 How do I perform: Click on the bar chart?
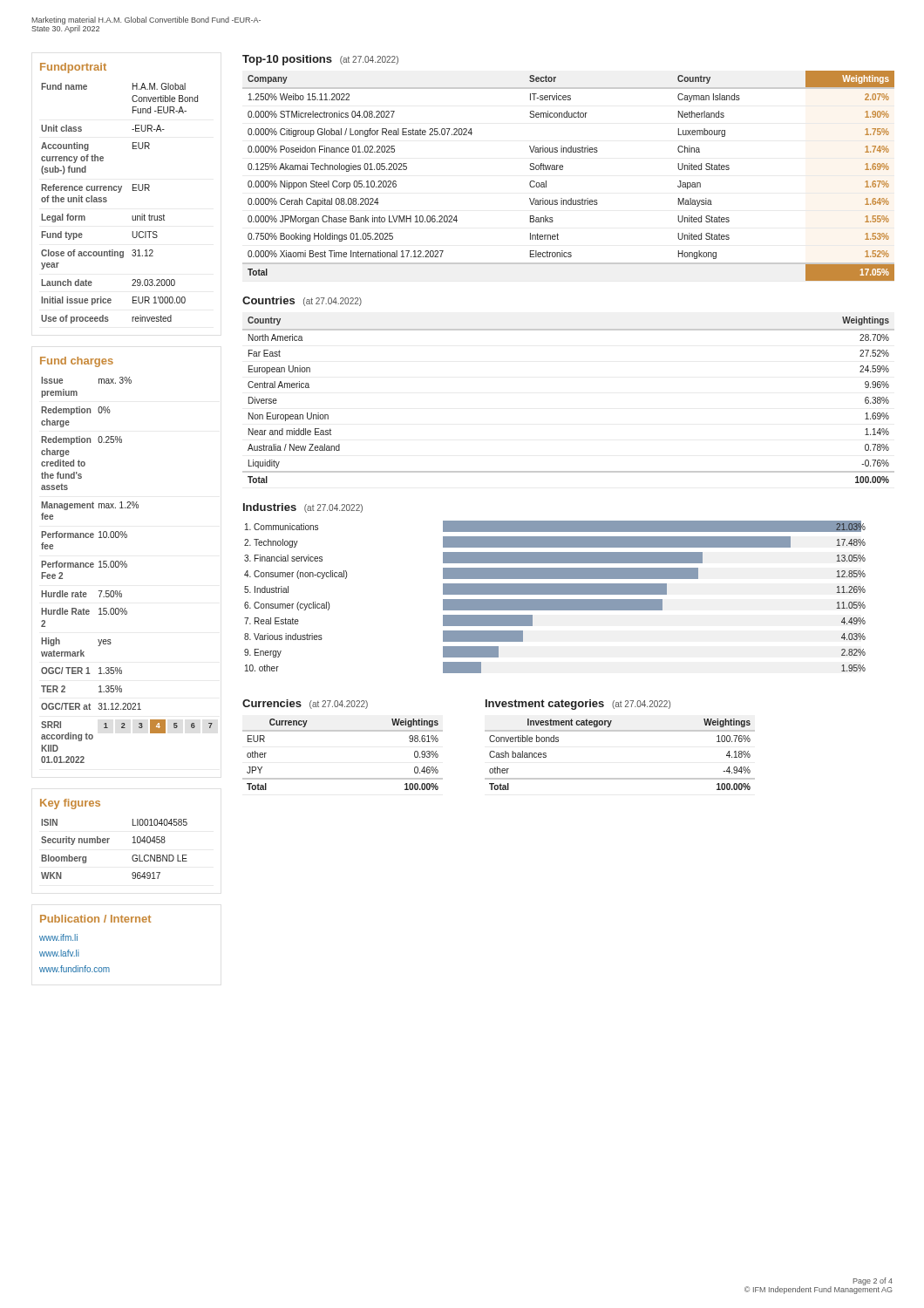568,592
